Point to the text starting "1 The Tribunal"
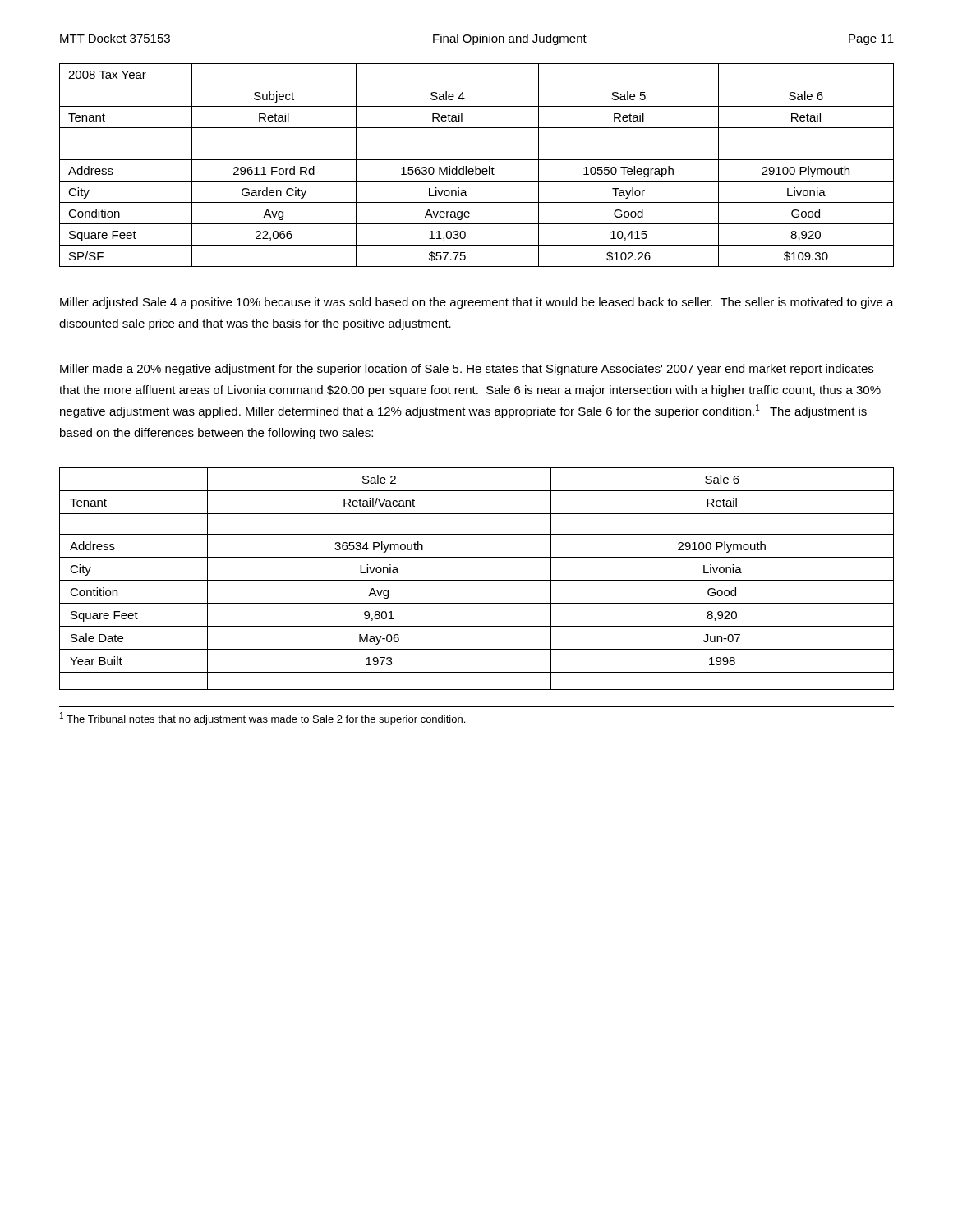Image resolution: width=953 pixels, height=1232 pixels. click(x=263, y=718)
